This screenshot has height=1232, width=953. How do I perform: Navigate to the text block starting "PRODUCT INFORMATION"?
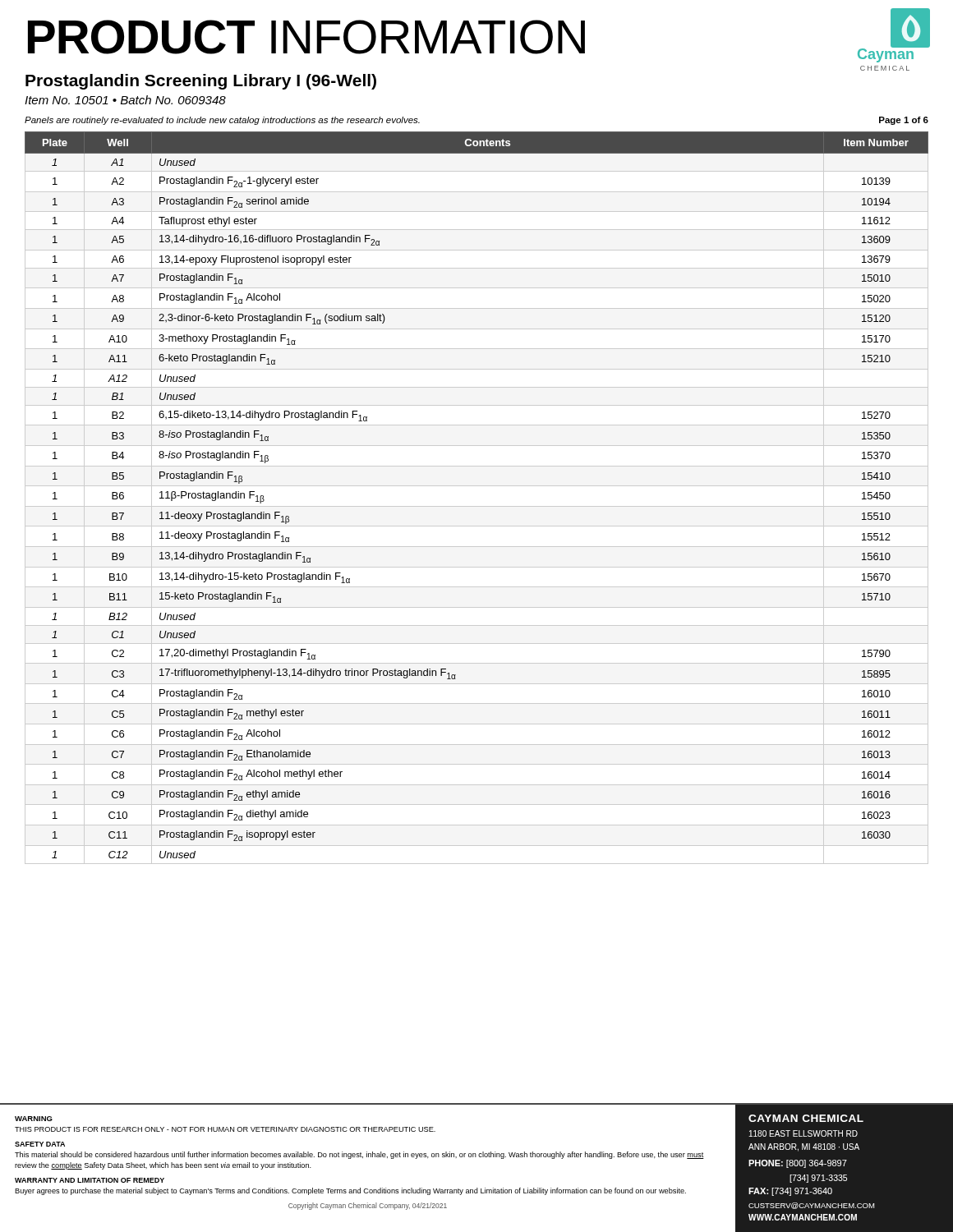(x=306, y=37)
